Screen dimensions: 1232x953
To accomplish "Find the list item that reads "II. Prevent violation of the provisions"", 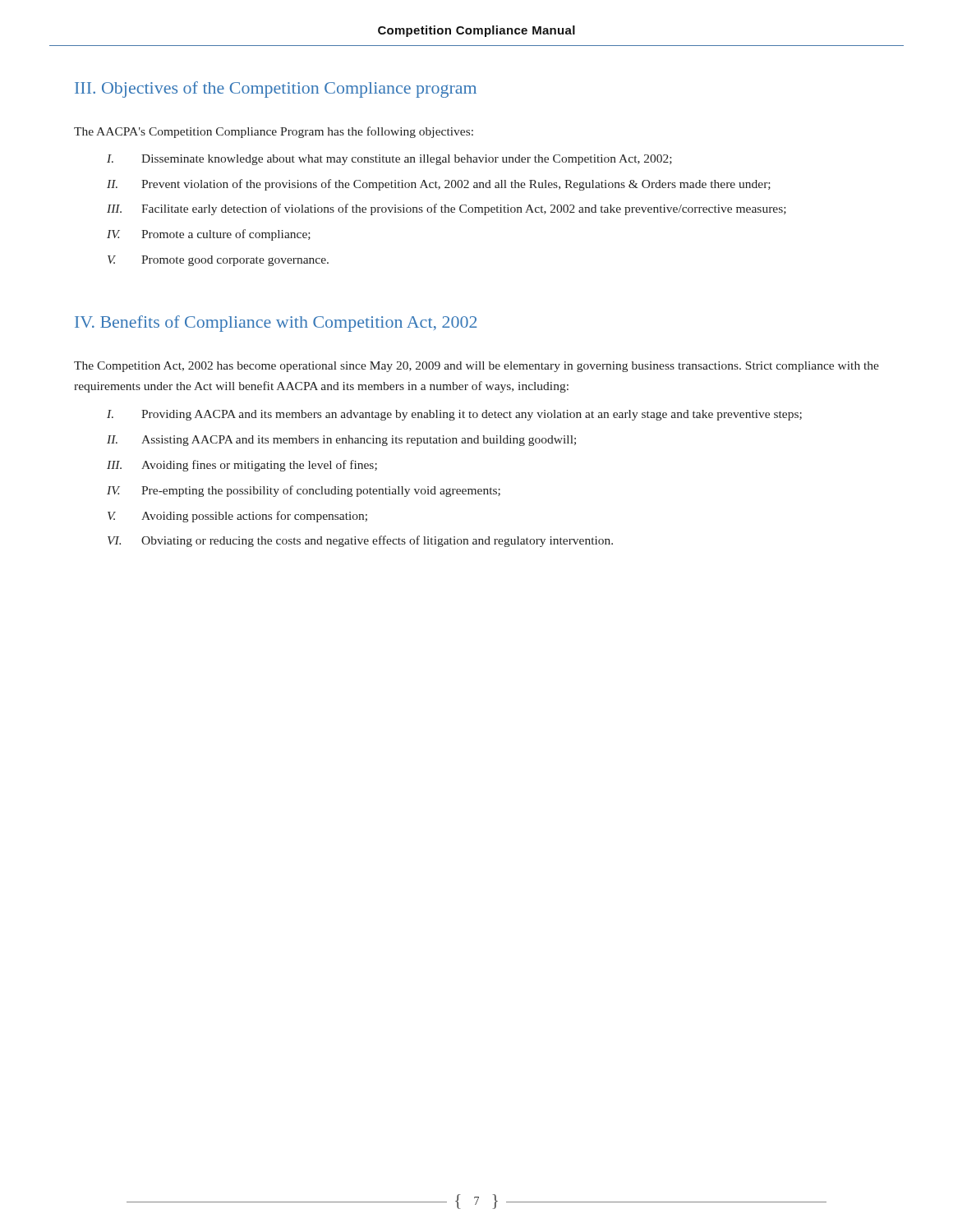I will click(x=493, y=184).
